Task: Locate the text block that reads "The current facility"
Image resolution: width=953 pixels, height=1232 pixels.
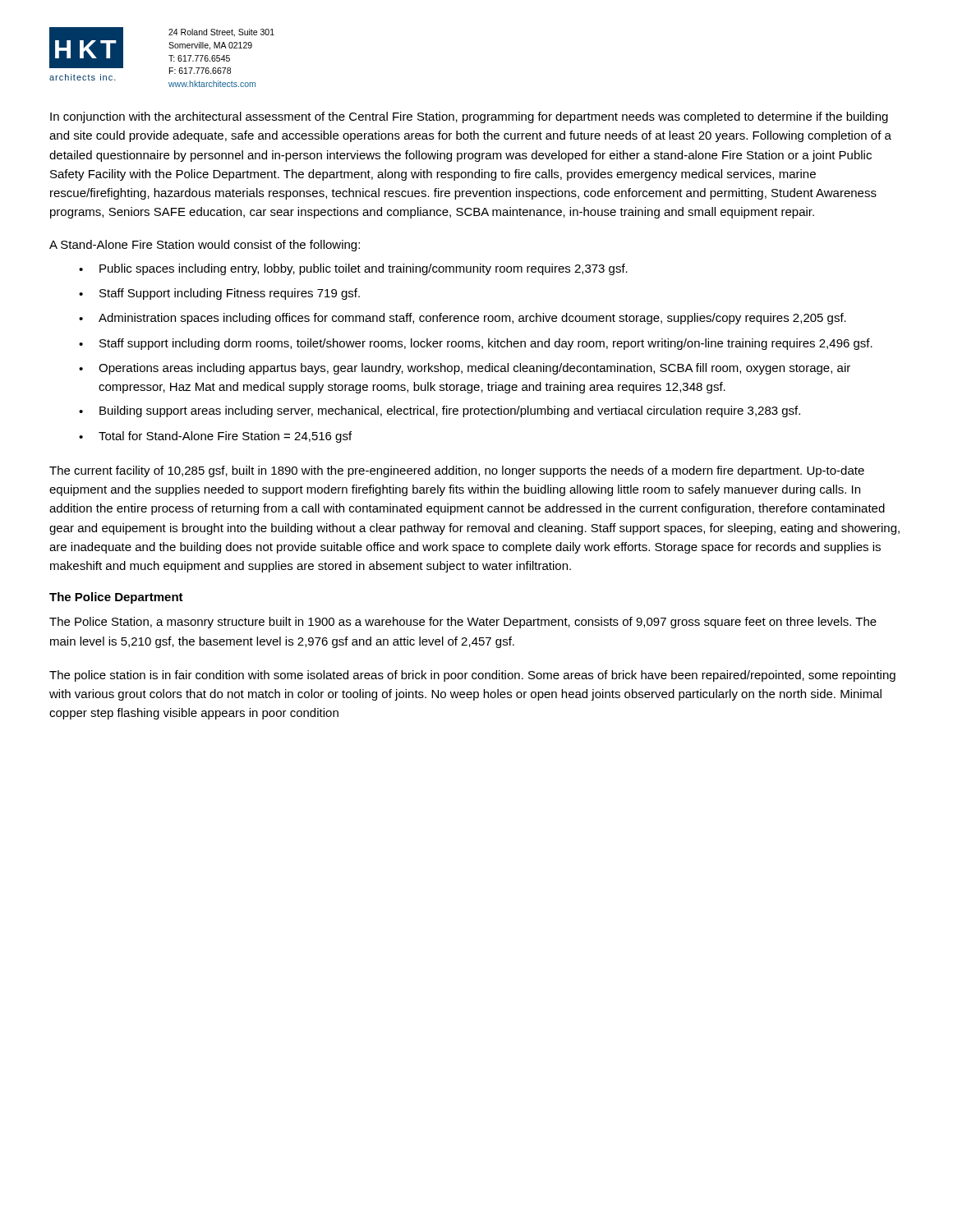Action: click(x=475, y=518)
